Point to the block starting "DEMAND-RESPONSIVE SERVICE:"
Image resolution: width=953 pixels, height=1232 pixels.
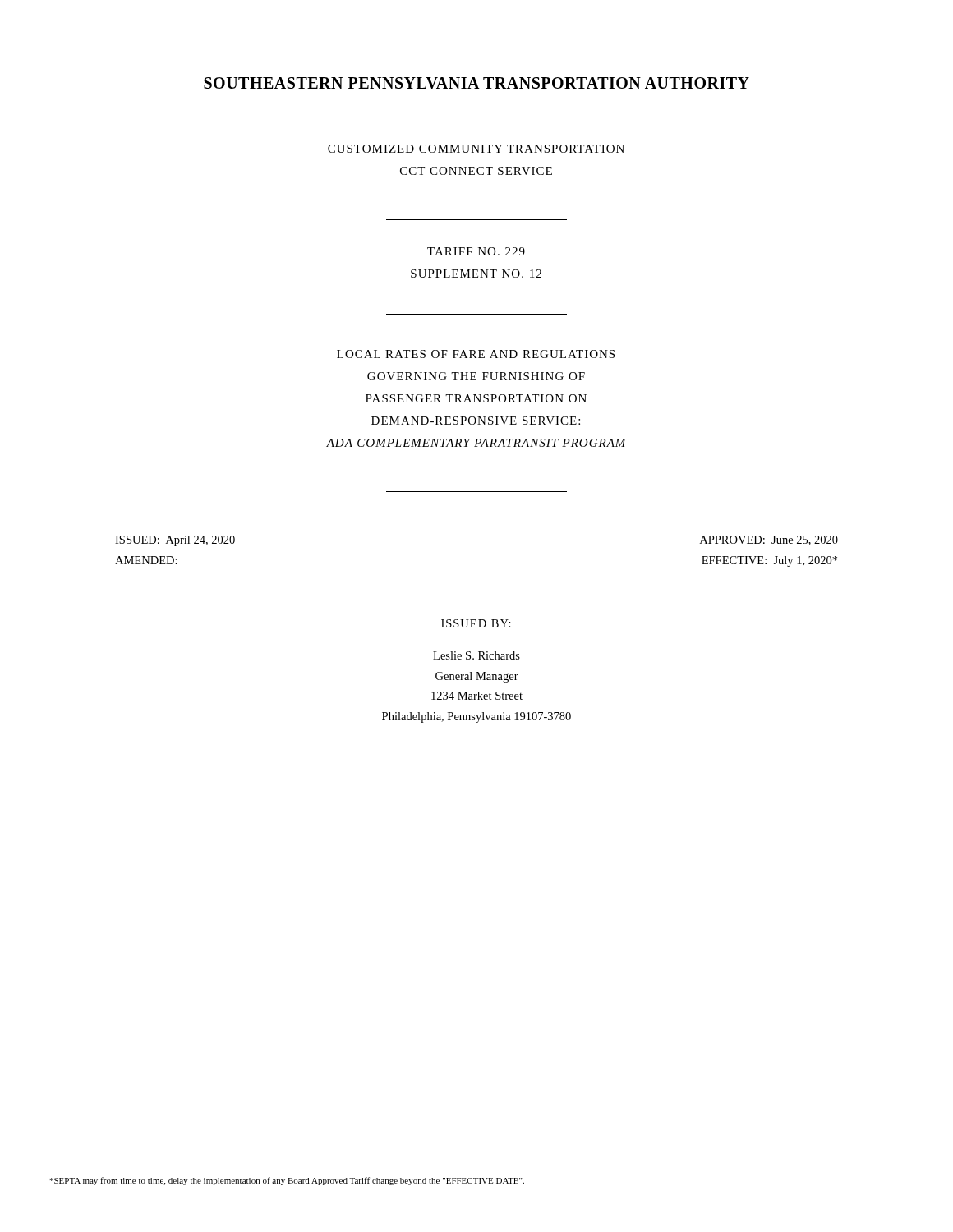coord(476,421)
